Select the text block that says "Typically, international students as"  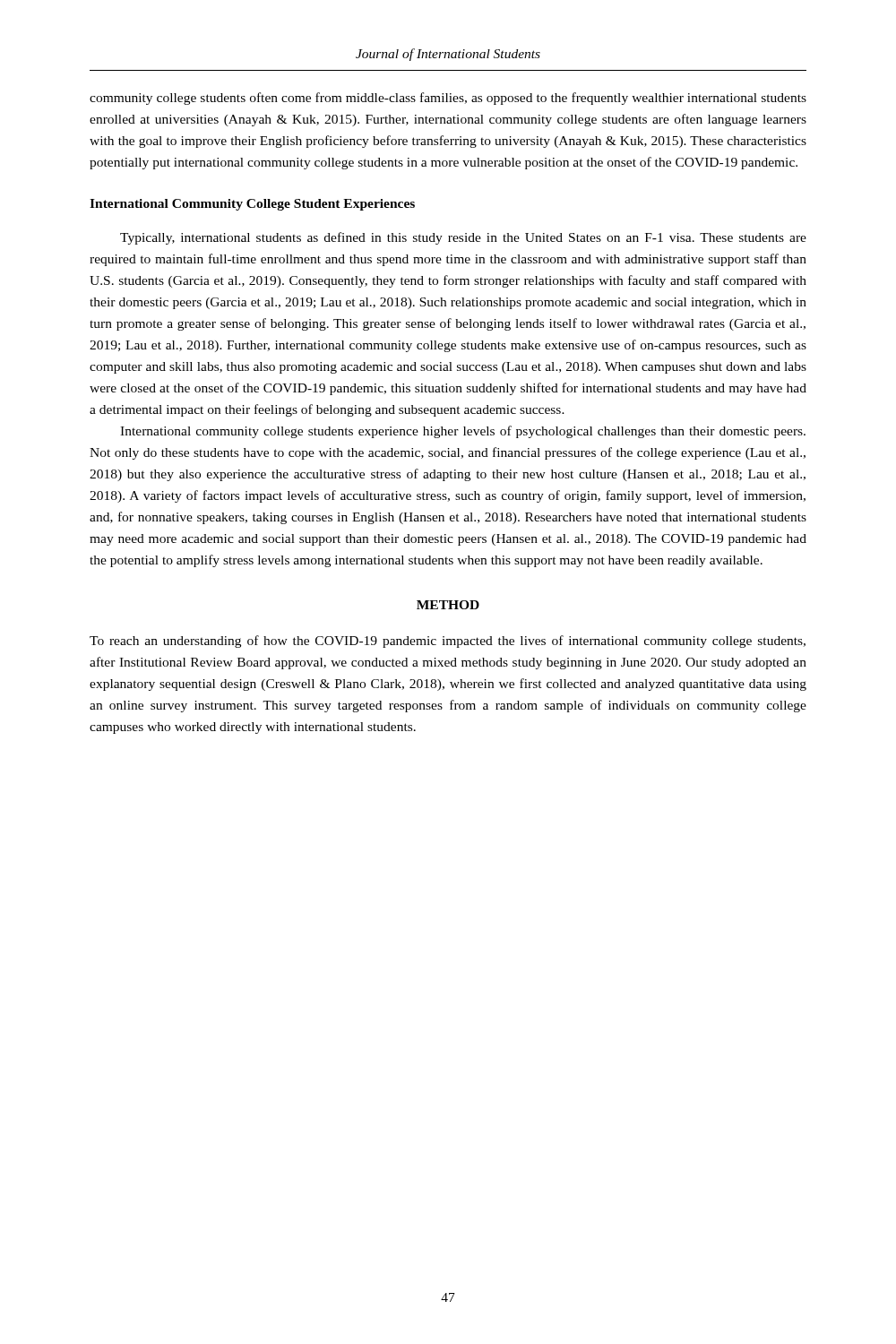[x=448, y=399]
